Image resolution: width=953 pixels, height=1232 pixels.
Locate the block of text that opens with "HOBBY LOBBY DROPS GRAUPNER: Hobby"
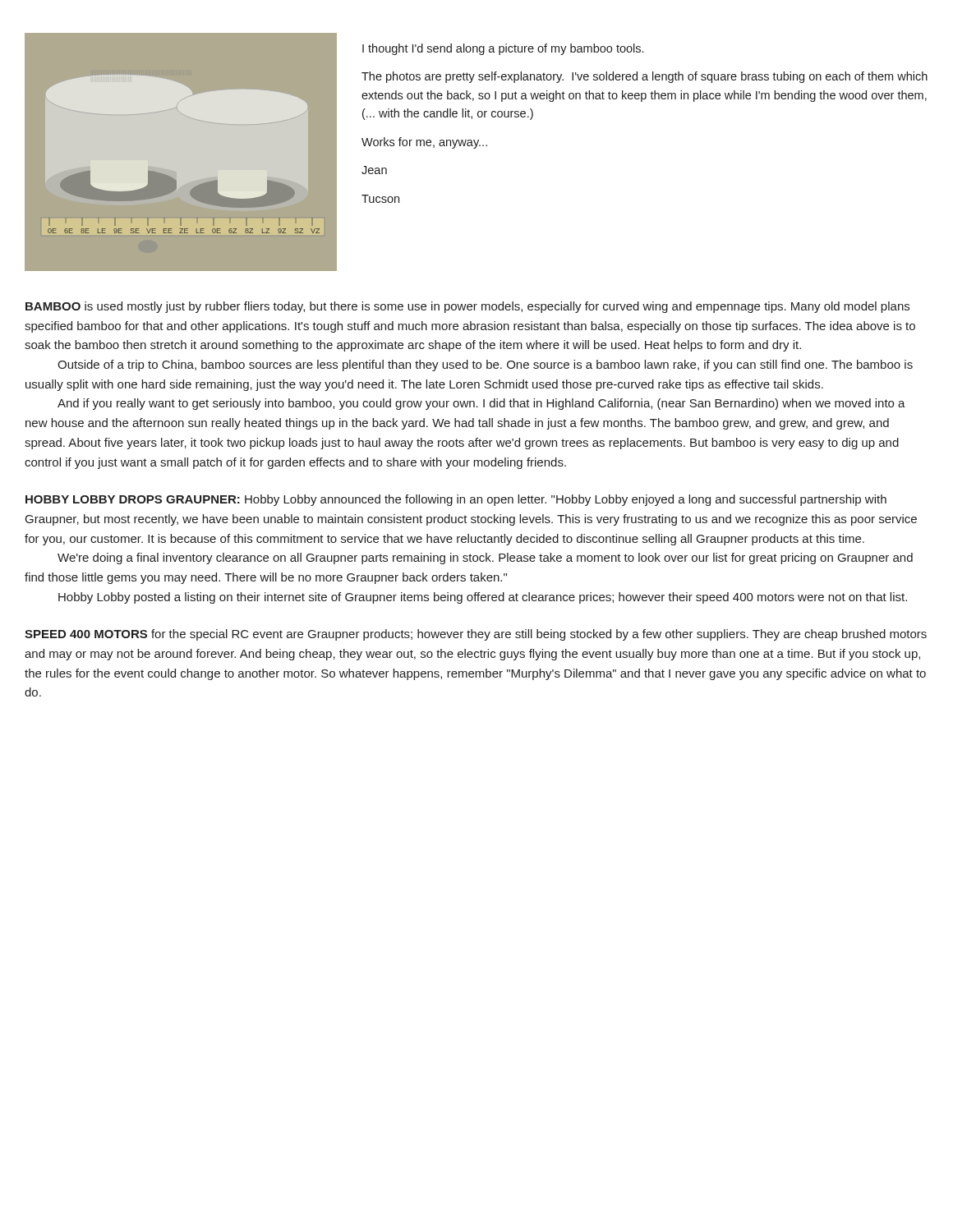point(476,548)
